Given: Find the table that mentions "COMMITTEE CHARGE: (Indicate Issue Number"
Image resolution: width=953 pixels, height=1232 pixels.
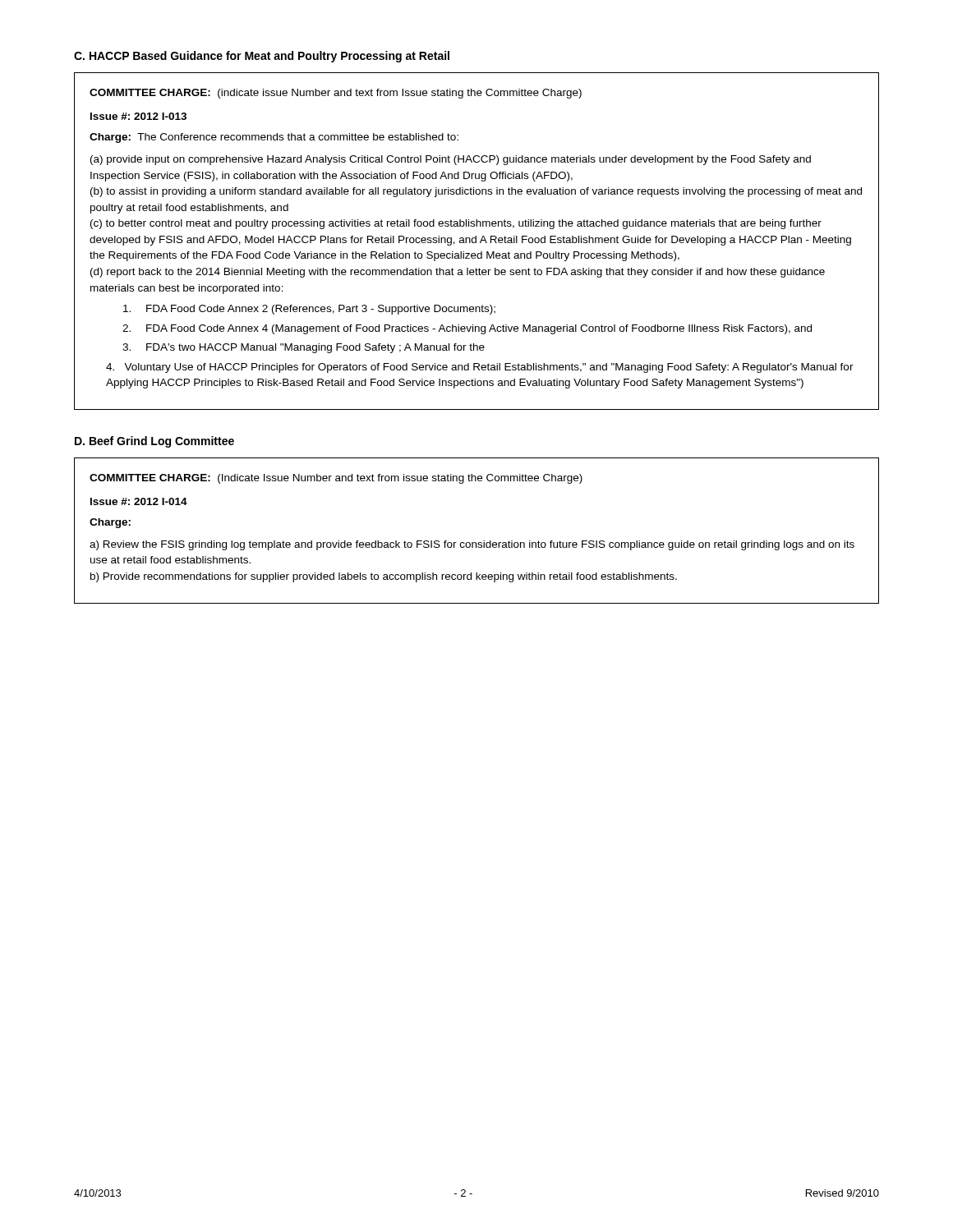Looking at the screenshot, I should pos(476,530).
